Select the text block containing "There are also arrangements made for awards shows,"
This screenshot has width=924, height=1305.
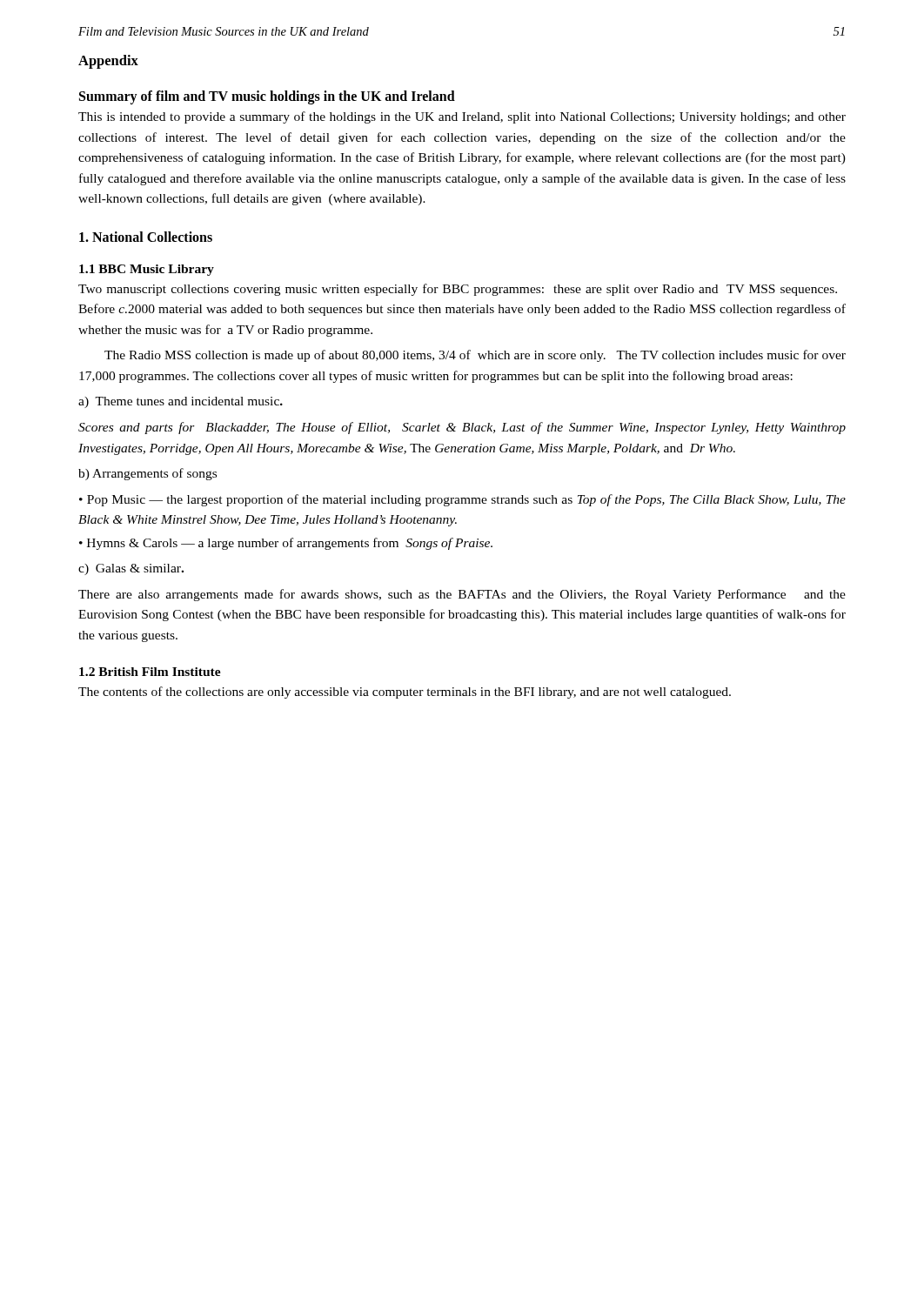tap(462, 614)
